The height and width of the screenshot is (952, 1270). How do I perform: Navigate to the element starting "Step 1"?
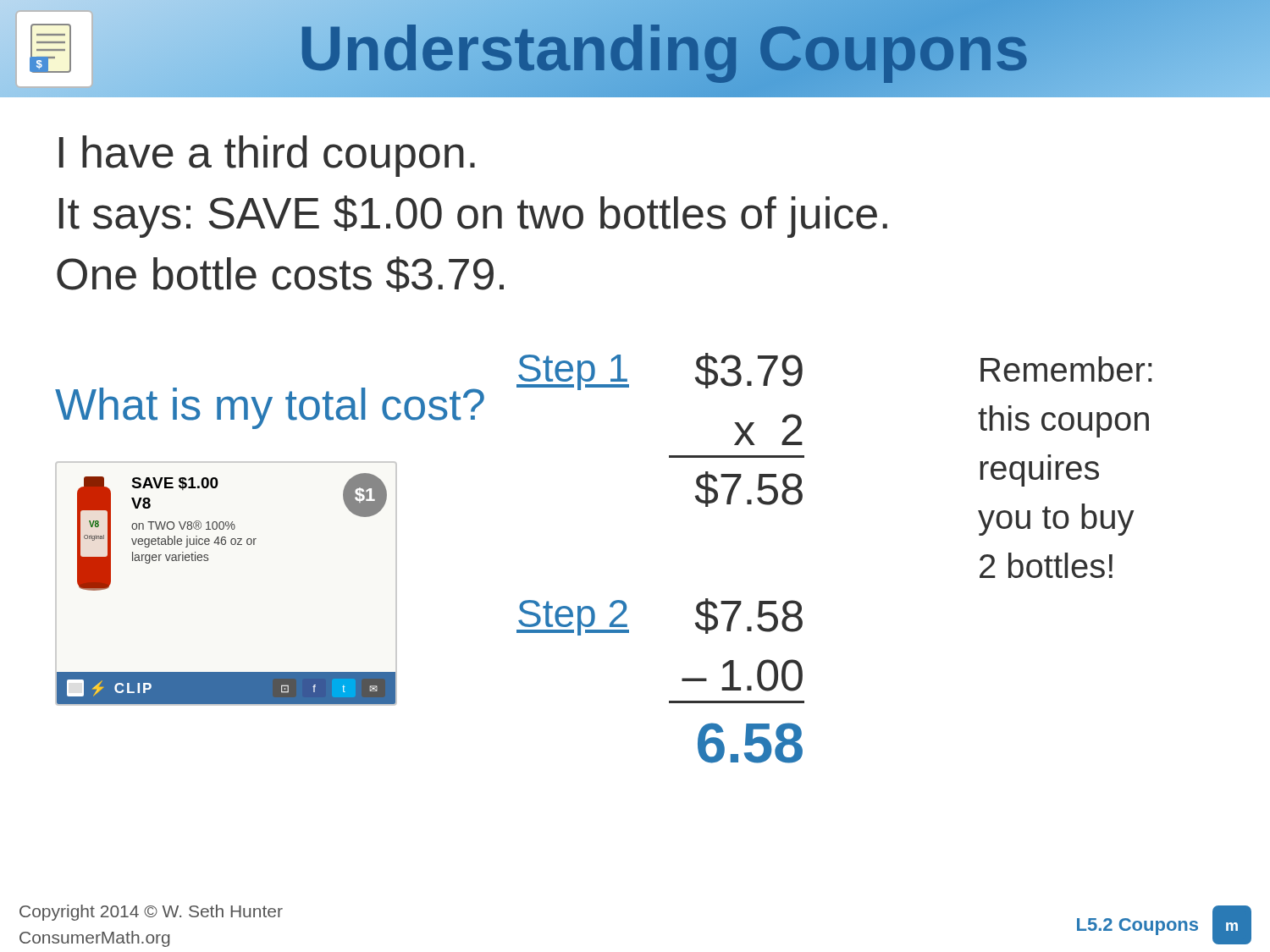click(573, 368)
